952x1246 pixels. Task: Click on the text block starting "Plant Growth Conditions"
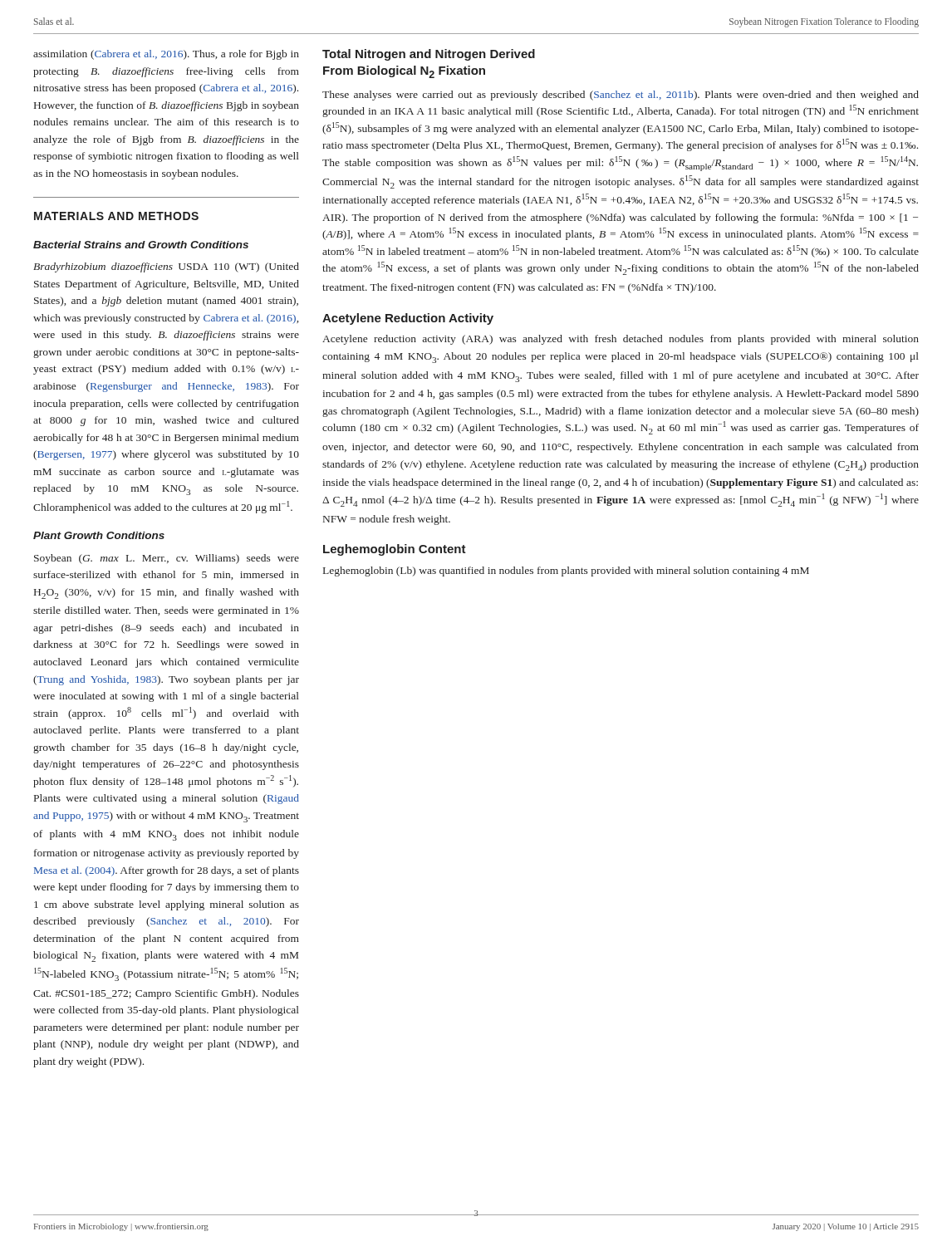coord(99,536)
